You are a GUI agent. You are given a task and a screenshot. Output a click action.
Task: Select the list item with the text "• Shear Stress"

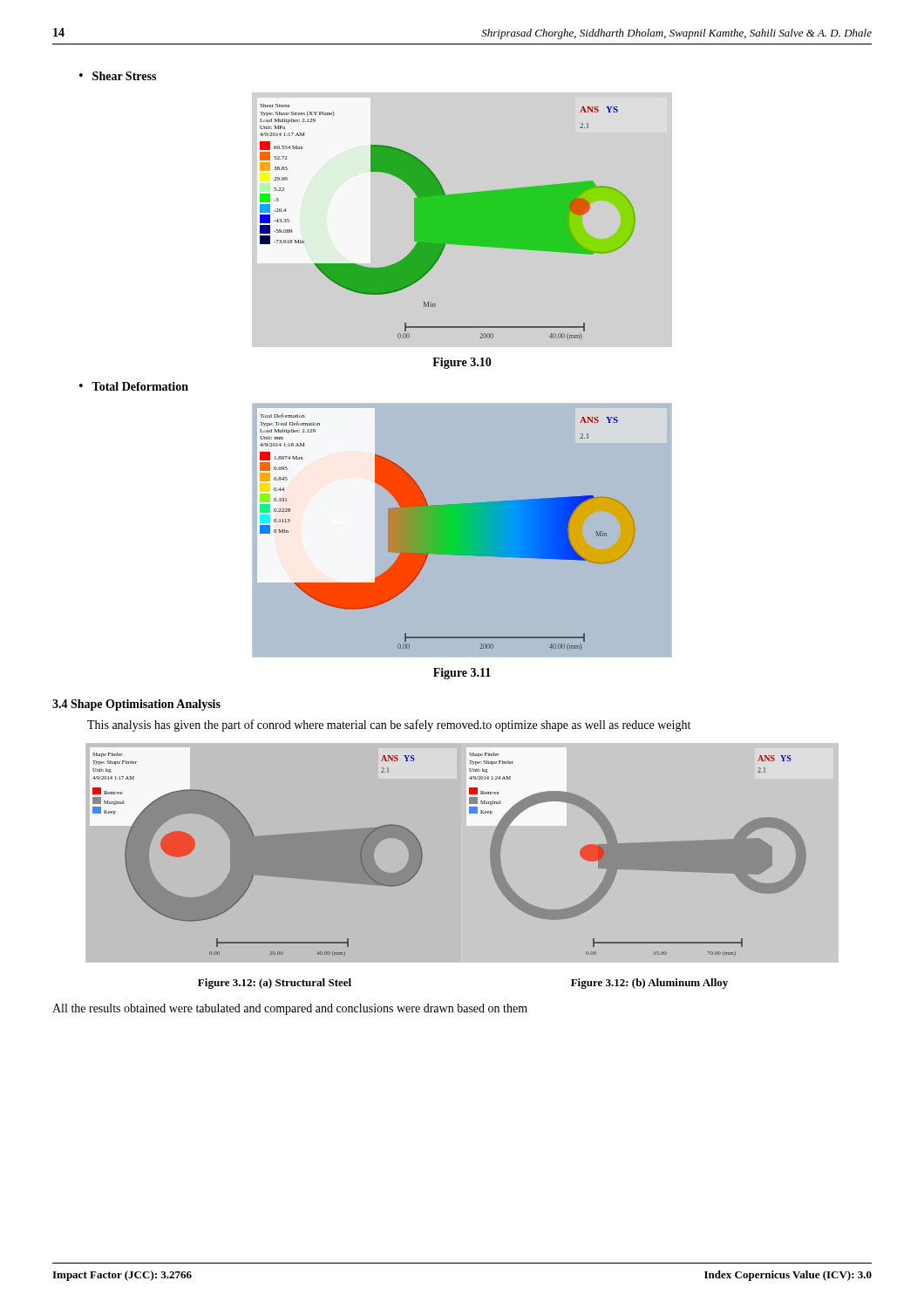[117, 77]
